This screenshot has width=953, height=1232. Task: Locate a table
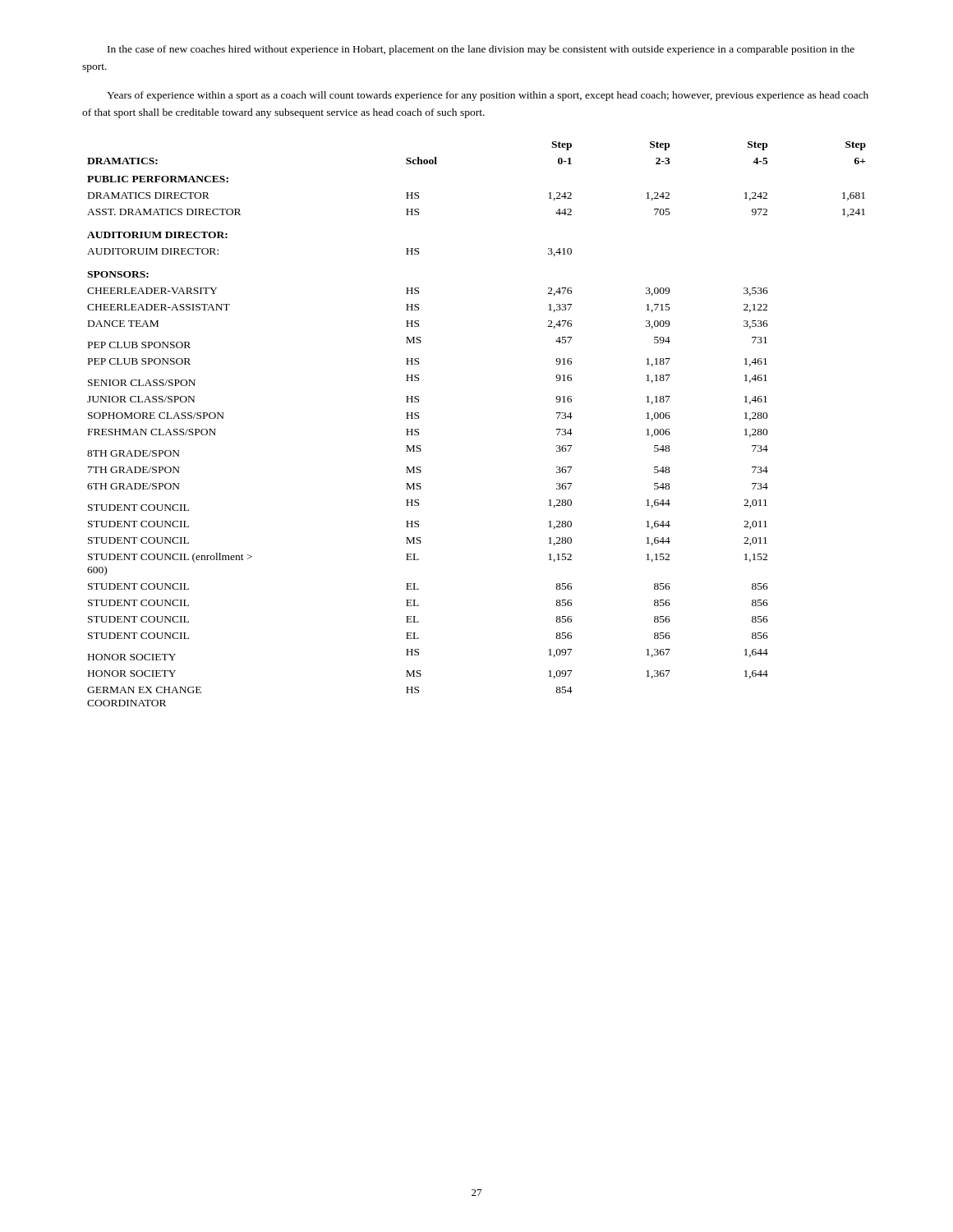point(476,424)
